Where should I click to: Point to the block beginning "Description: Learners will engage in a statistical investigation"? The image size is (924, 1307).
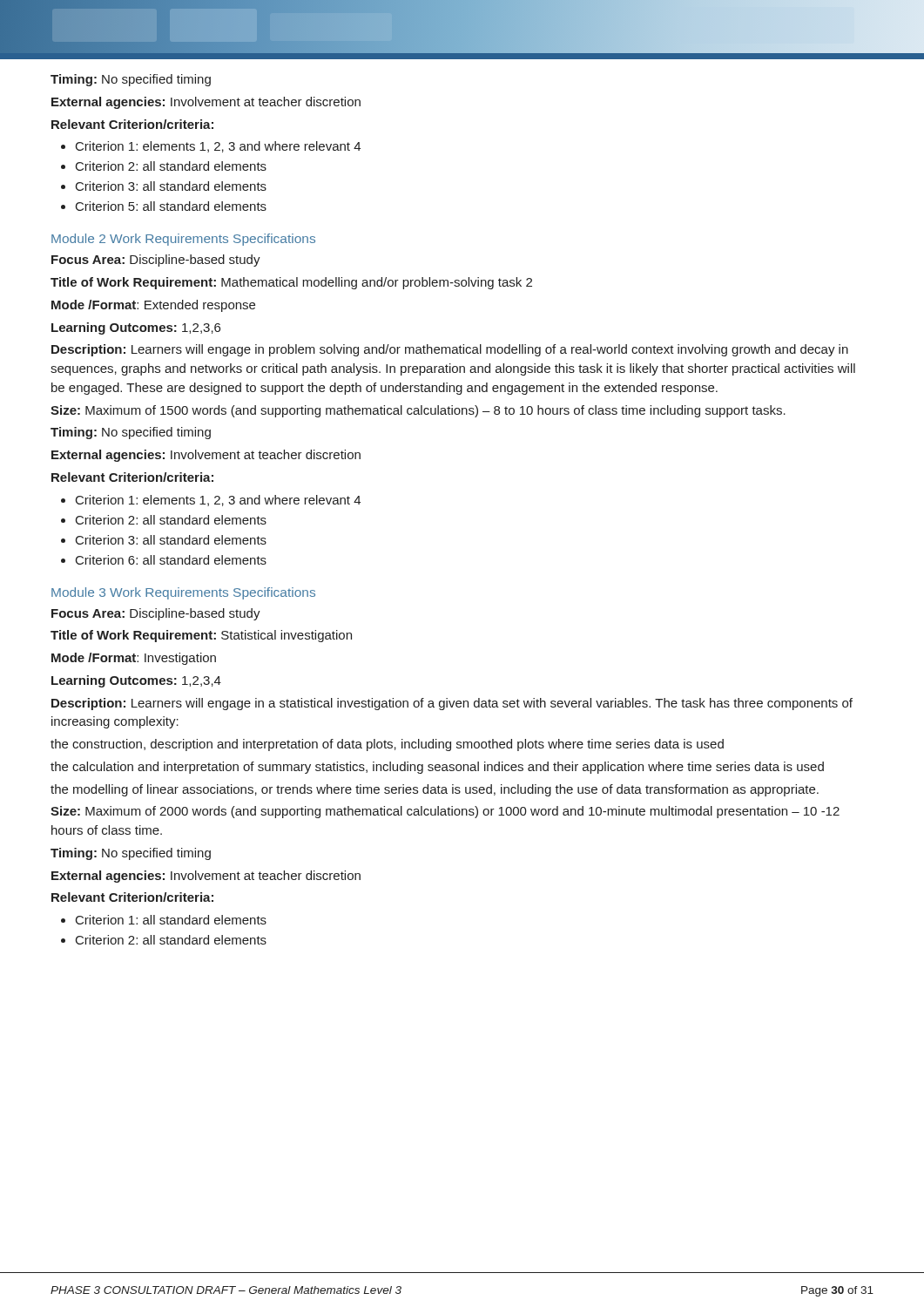(x=452, y=712)
